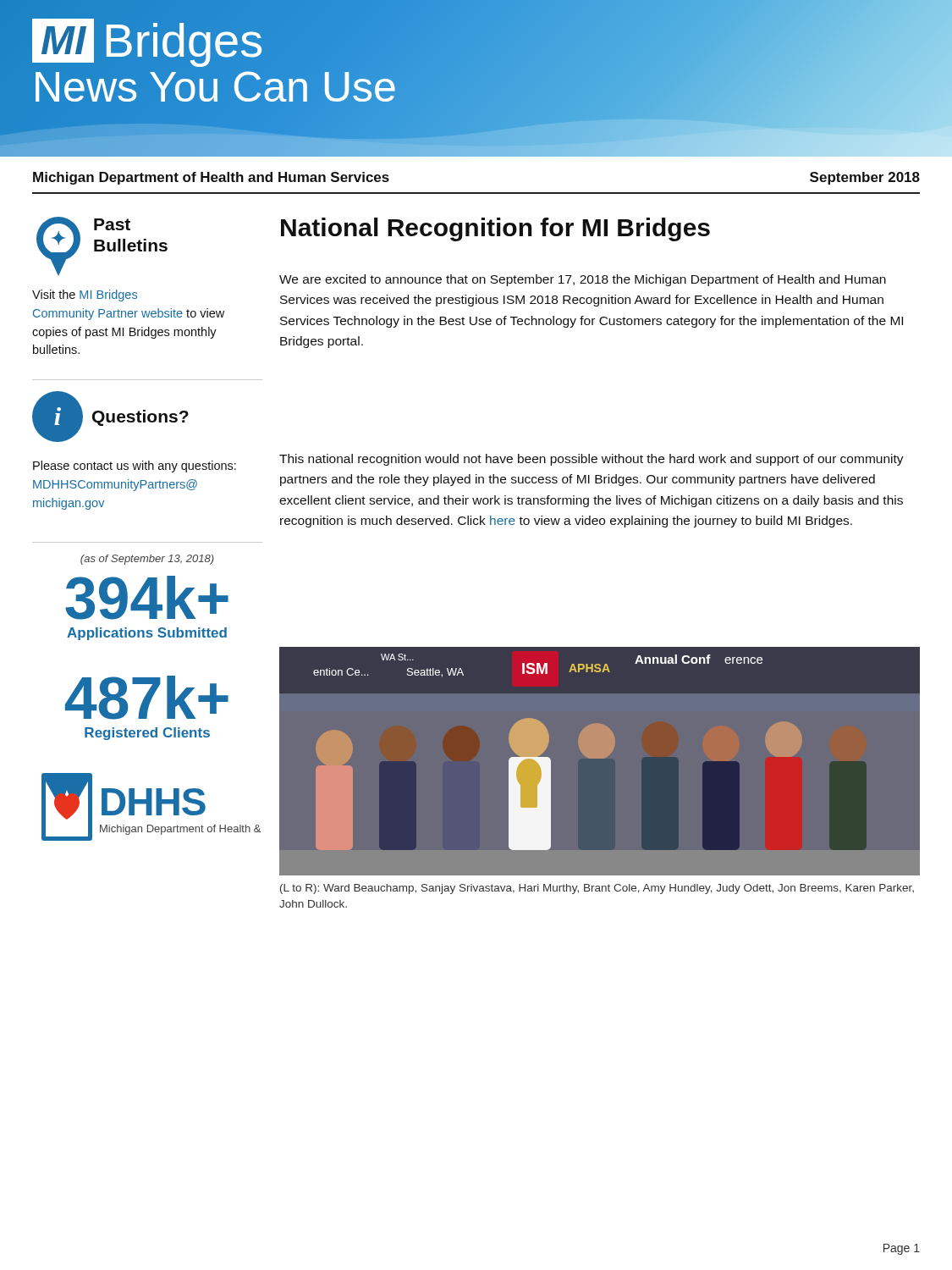Find the element starting "✦ PastBulletins"
The height and width of the screenshot is (1270, 952).
[100, 245]
